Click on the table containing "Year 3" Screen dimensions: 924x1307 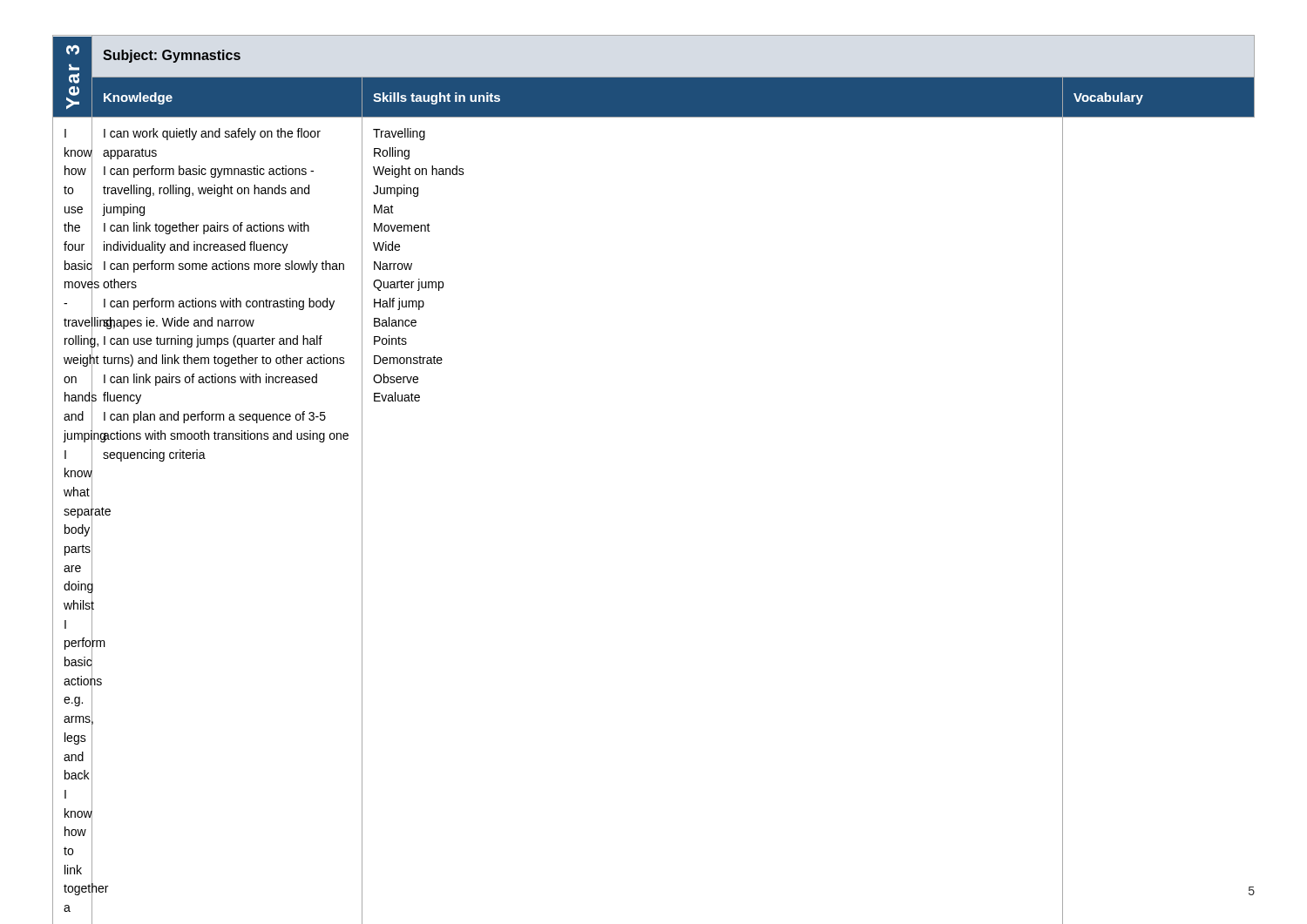pyautogui.click(x=654, y=479)
